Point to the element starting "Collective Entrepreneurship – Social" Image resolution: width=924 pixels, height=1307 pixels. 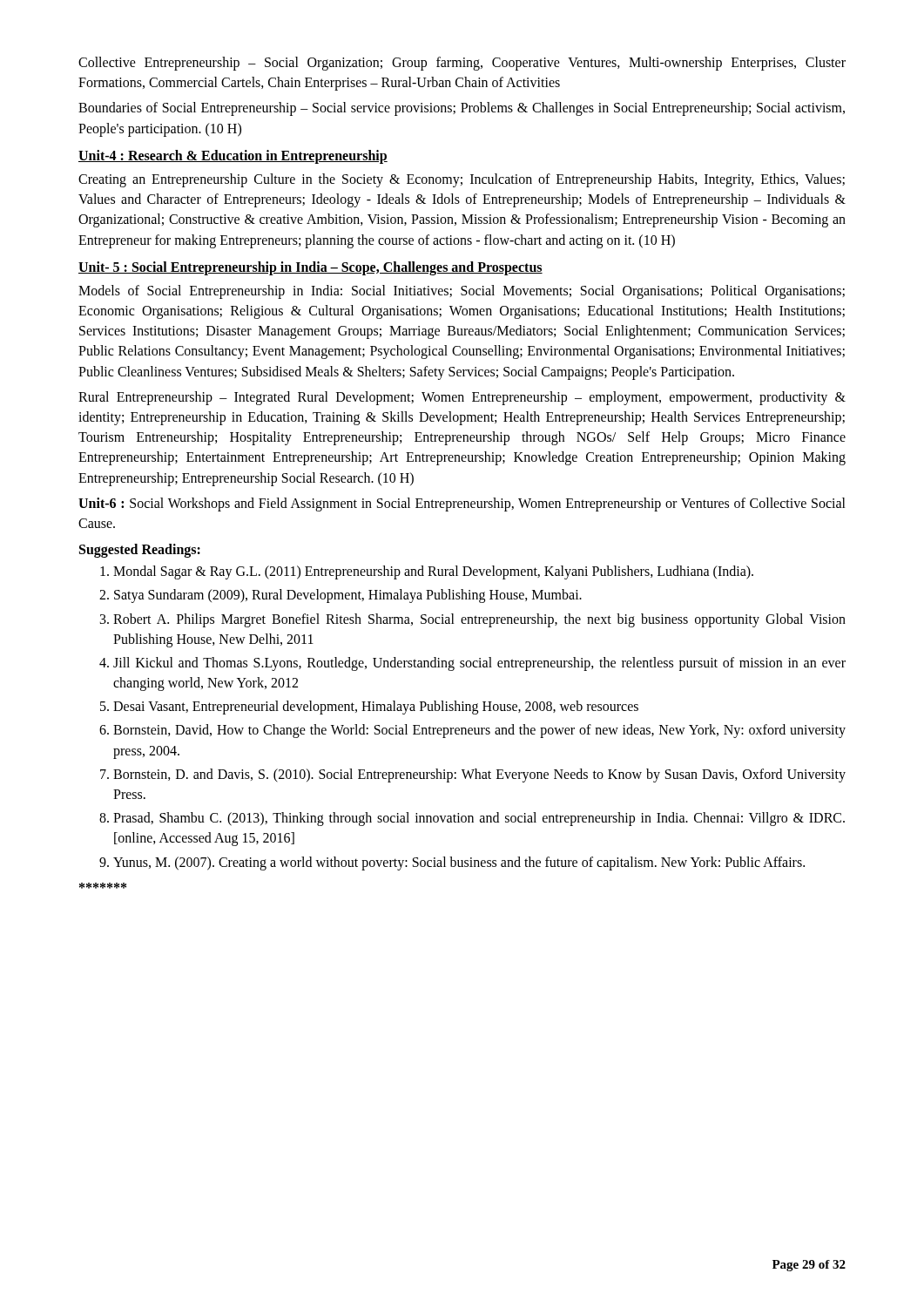point(462,72)
